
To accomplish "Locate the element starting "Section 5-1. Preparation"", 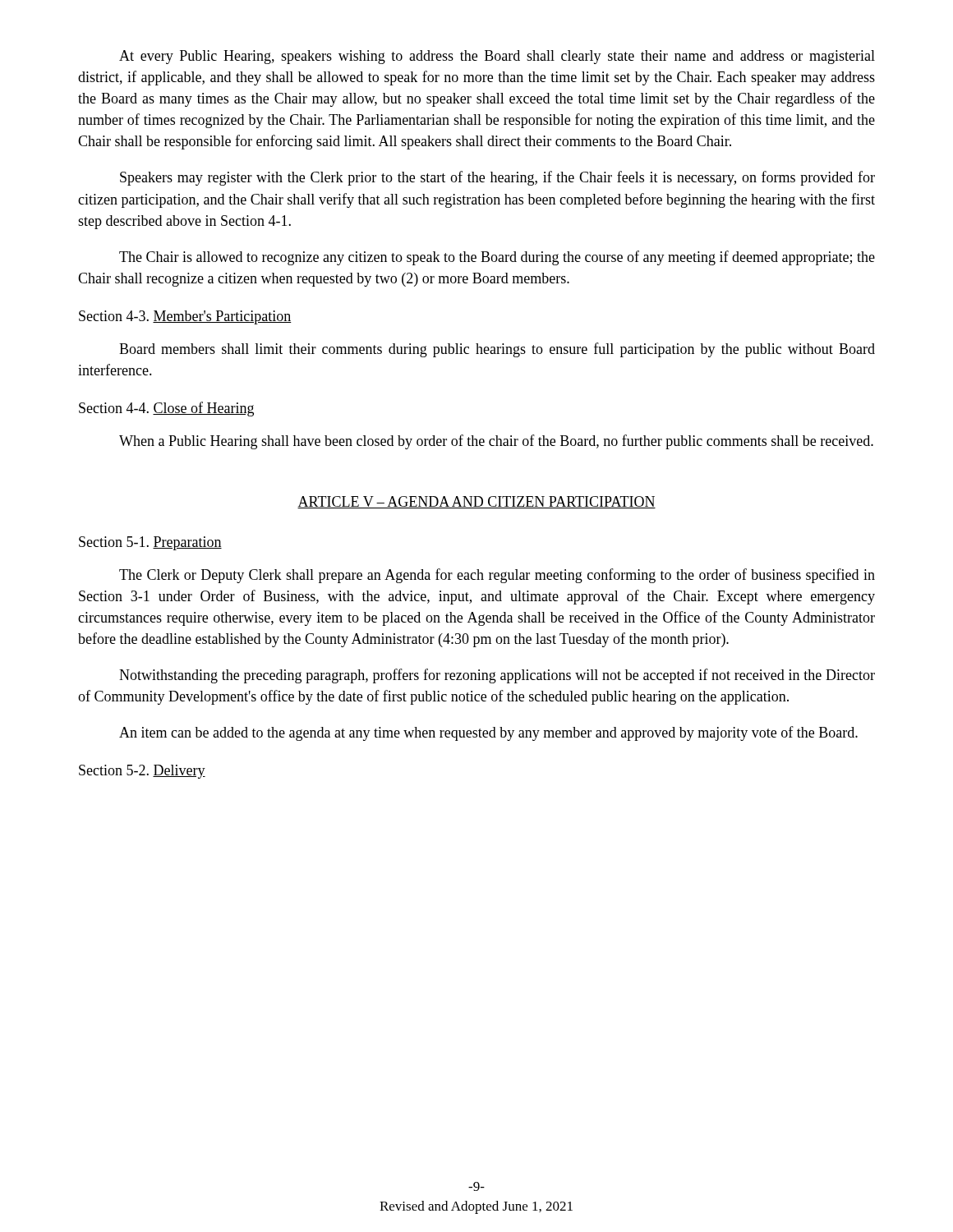I will click(x=150, y=542).
